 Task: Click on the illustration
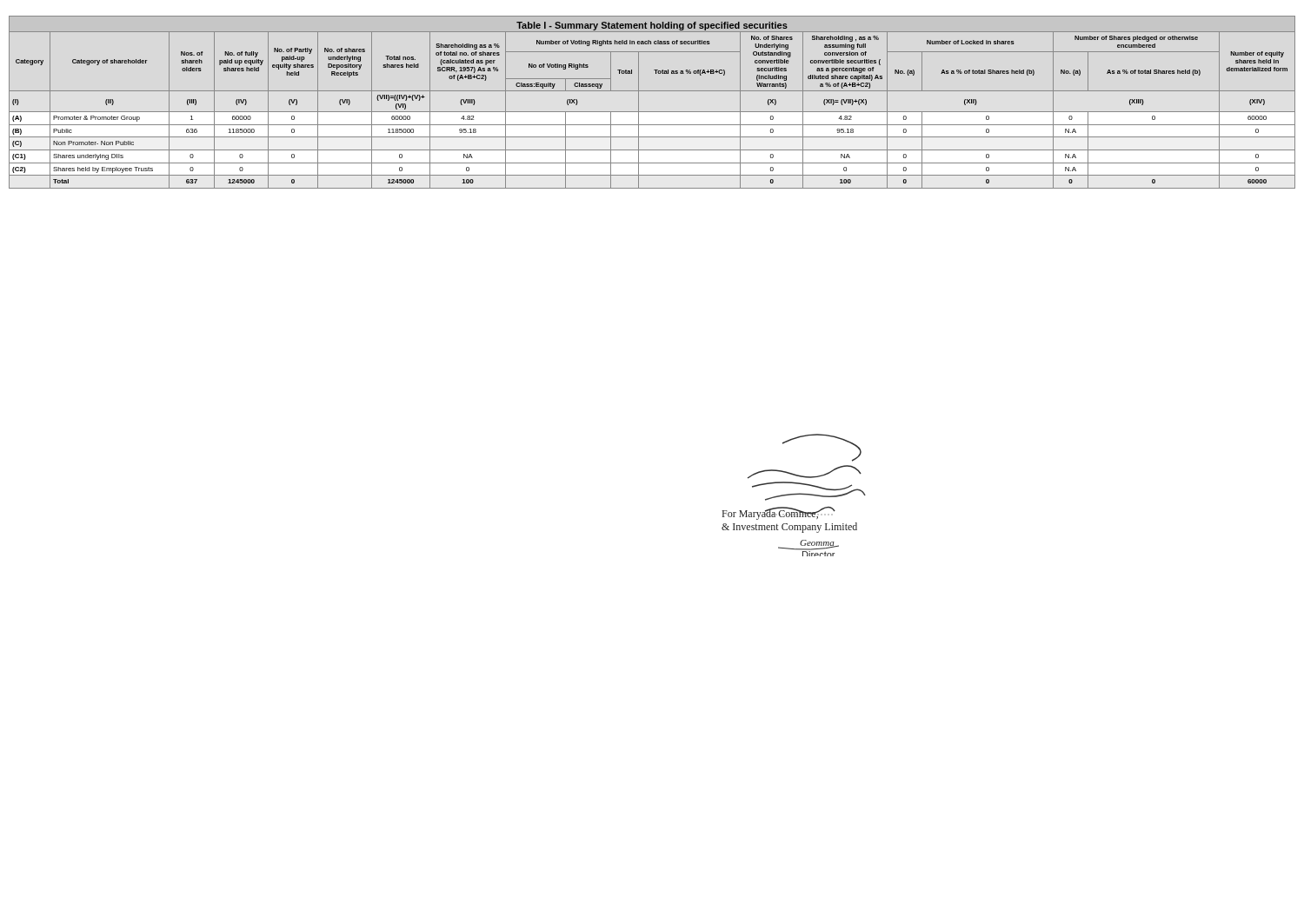click(817, 487)
